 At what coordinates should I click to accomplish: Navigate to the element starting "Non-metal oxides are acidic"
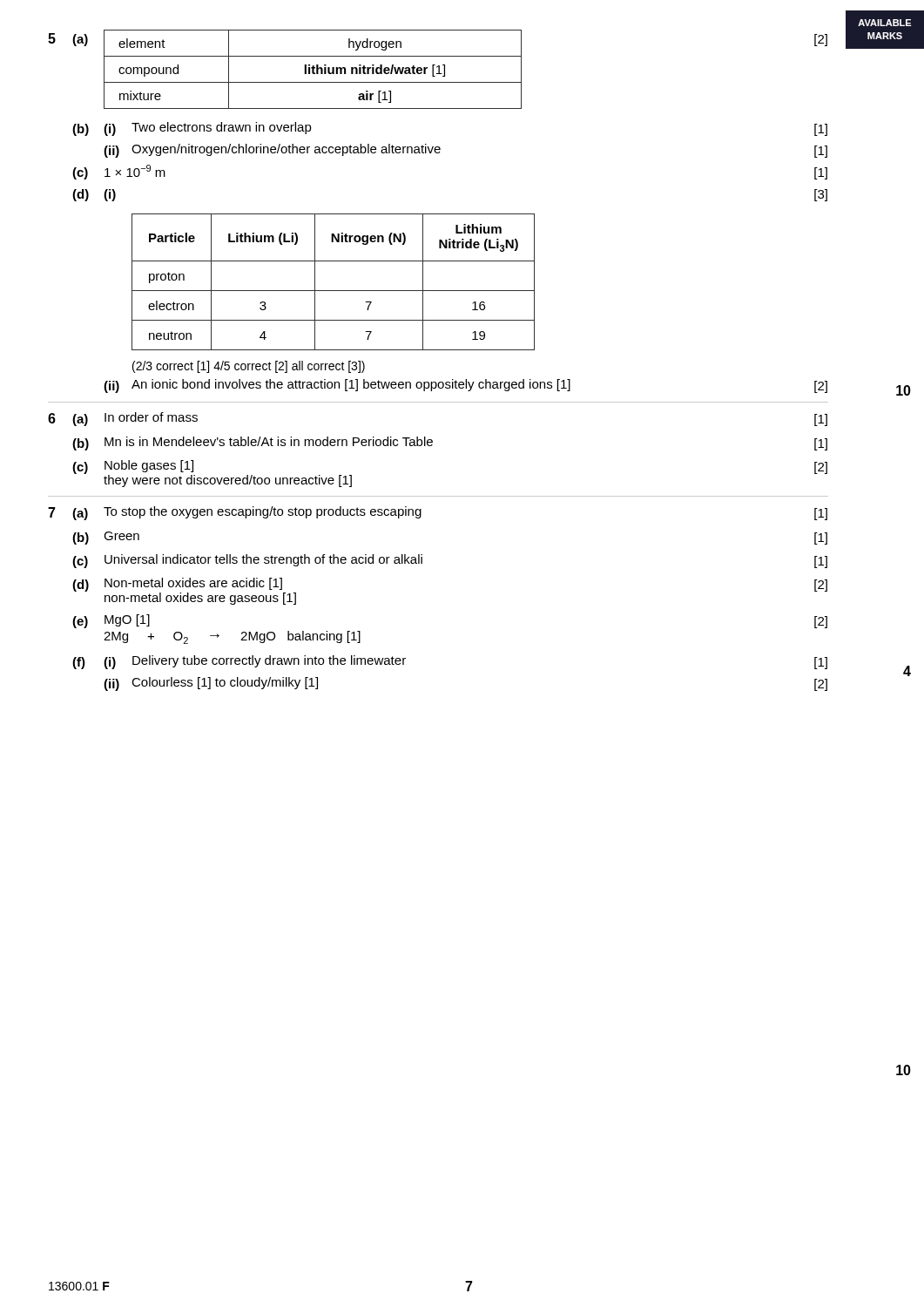[200, 590]
